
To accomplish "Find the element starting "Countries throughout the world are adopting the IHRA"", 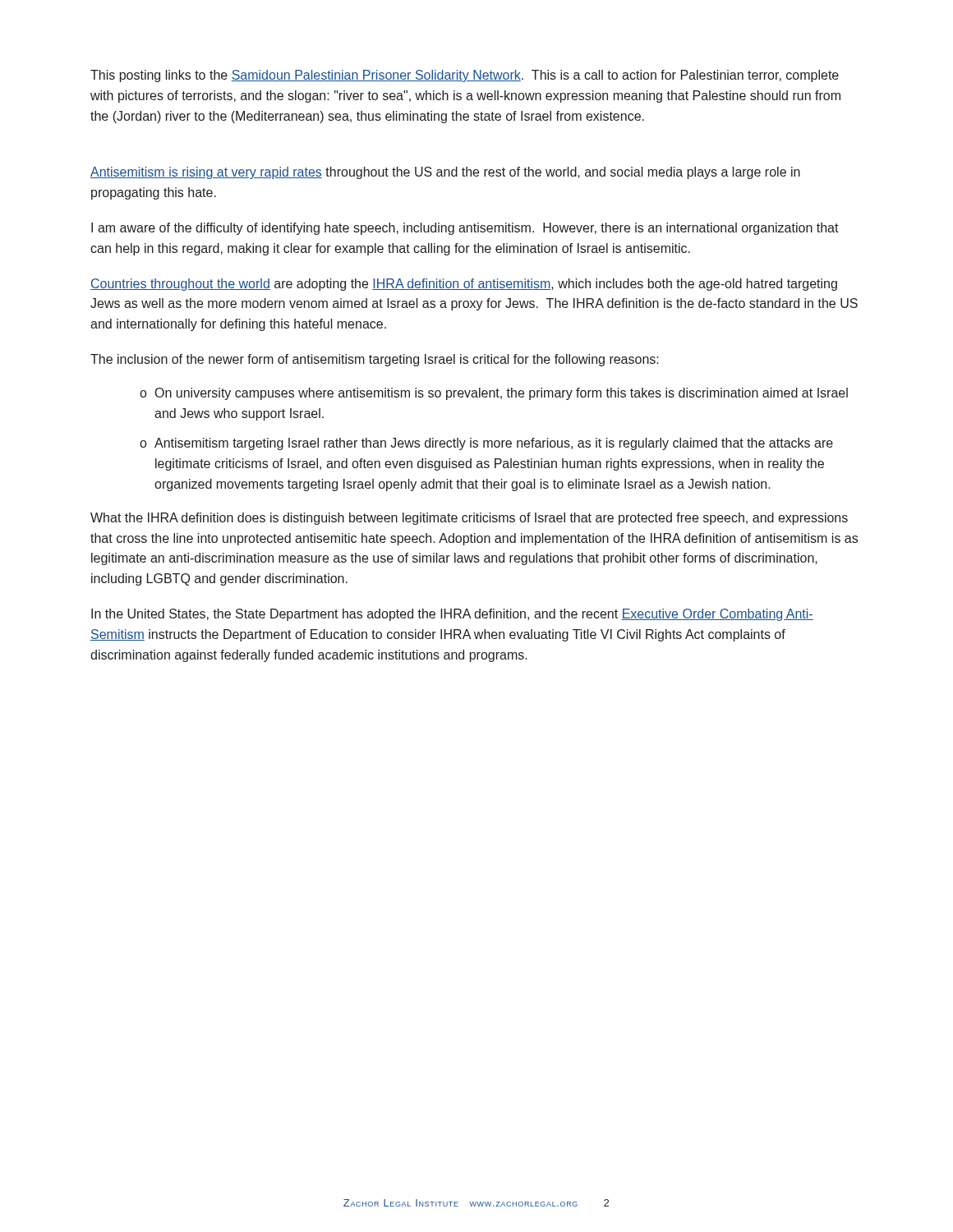I will [x=476, y=305].
